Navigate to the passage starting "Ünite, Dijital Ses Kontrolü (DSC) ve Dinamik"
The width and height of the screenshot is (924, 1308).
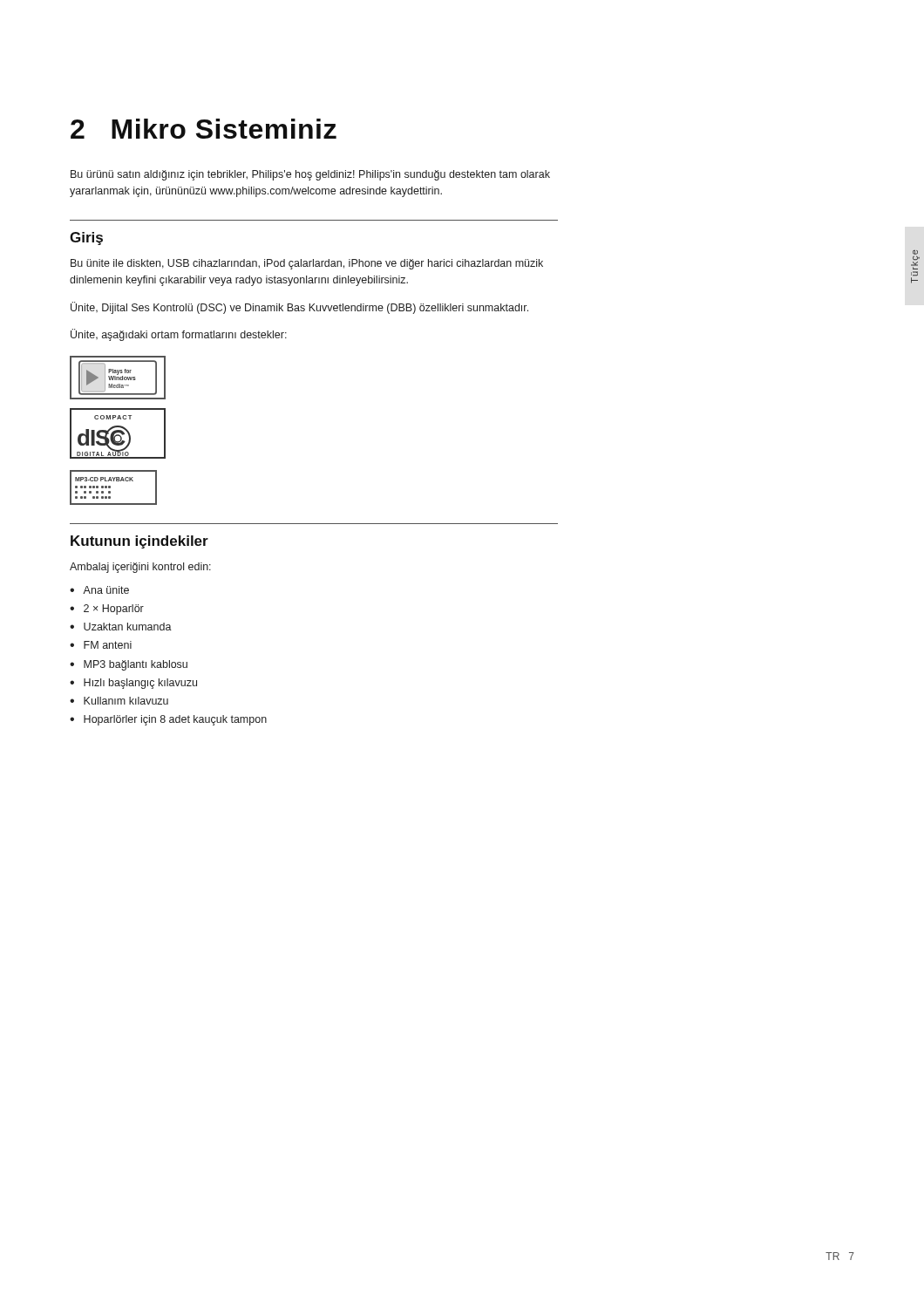point(300,307)
